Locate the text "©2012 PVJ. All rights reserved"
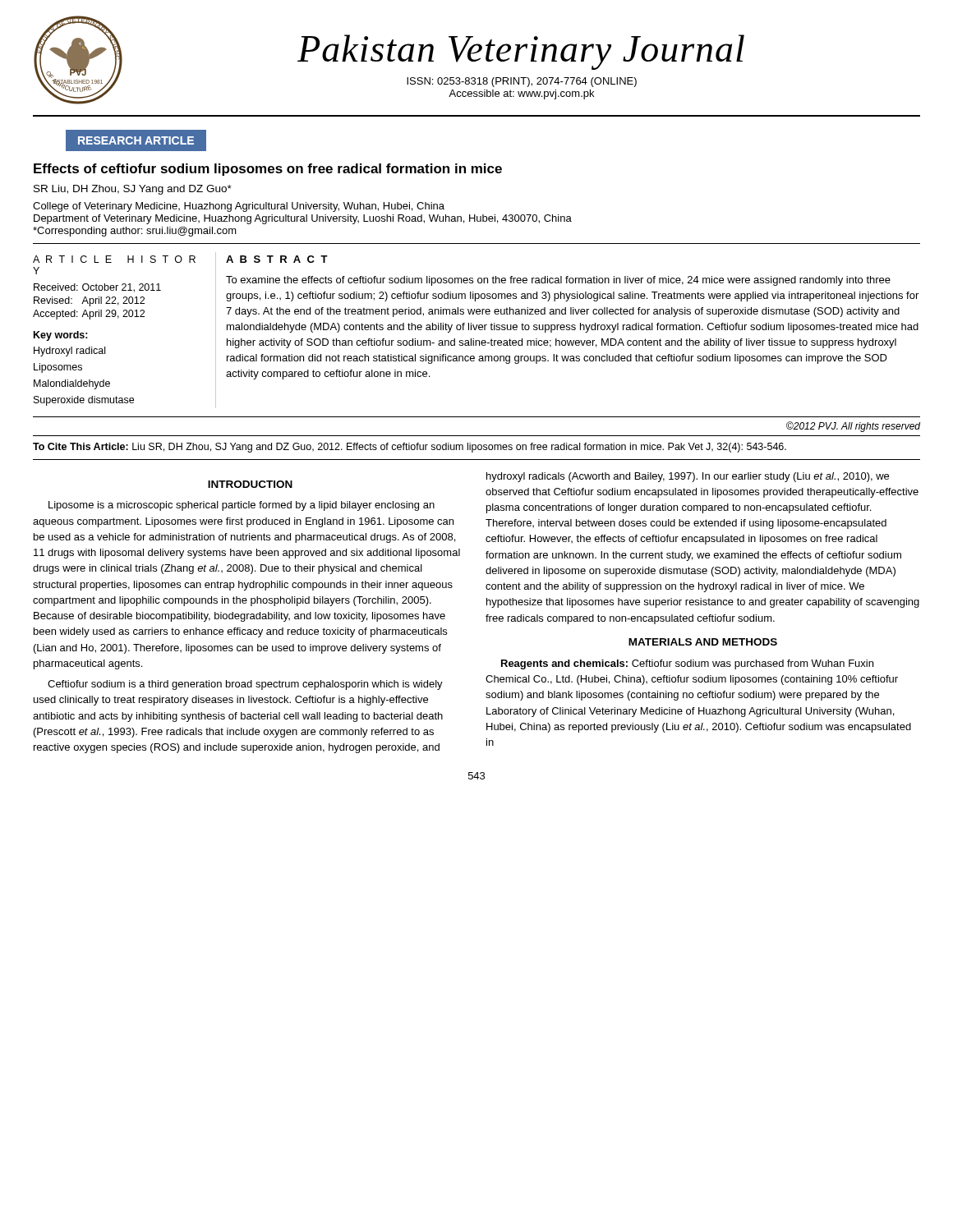Image resolution: width=953 pixels, height=1232 pixels. [853, 426]
